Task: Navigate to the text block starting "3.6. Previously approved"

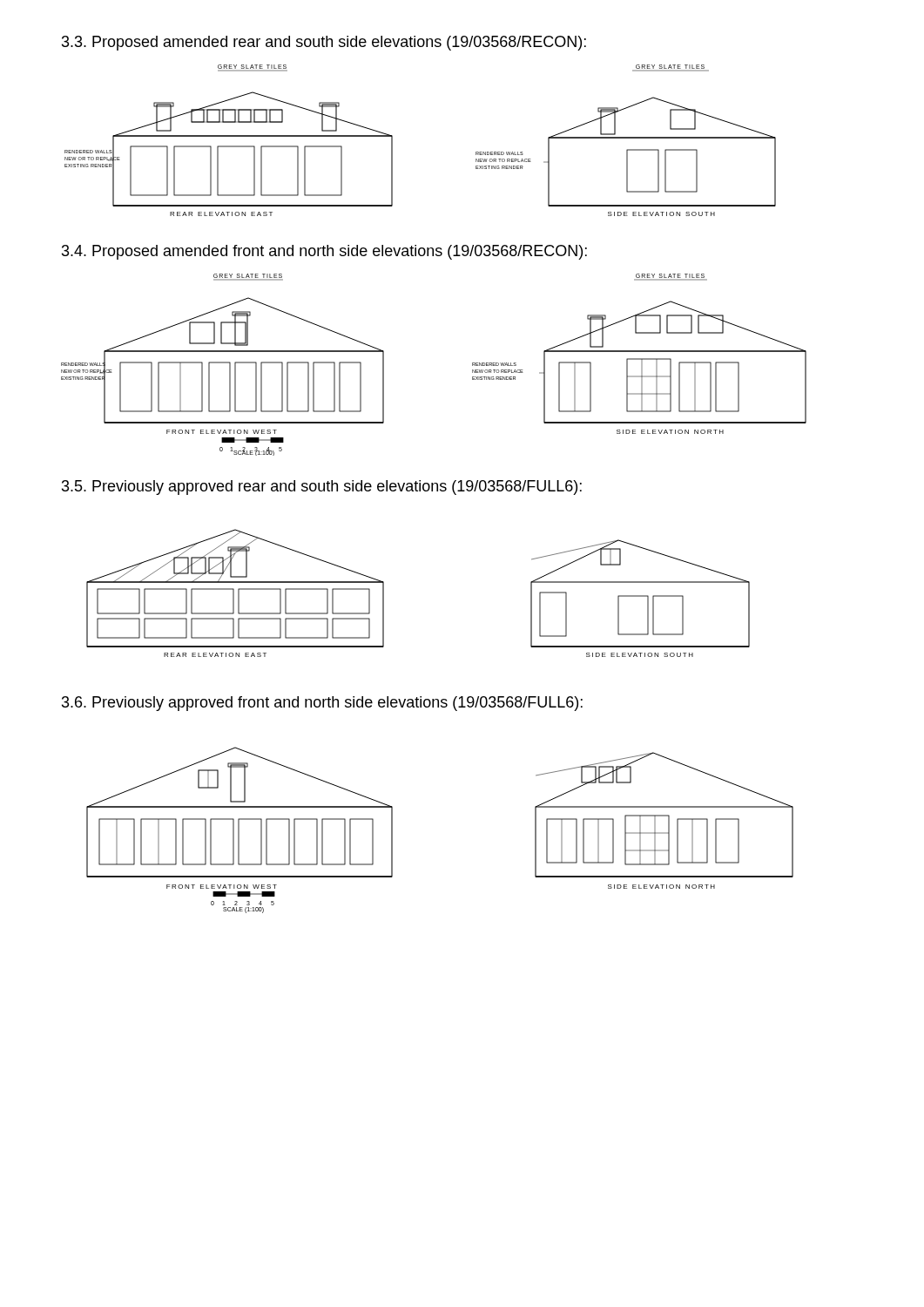Action: (x=322, y=702)
